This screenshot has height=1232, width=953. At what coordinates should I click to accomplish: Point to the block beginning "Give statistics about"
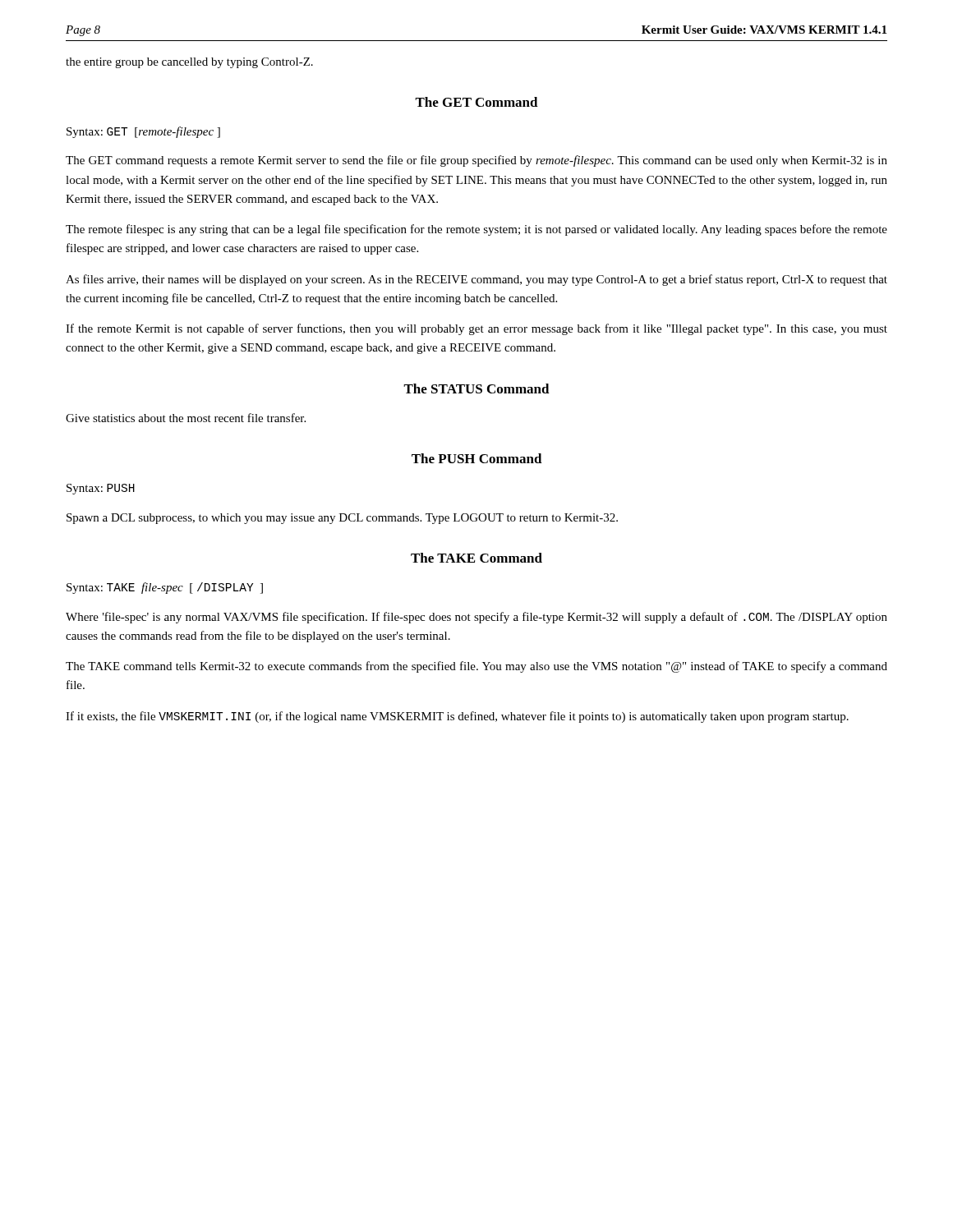pos(186,418)
